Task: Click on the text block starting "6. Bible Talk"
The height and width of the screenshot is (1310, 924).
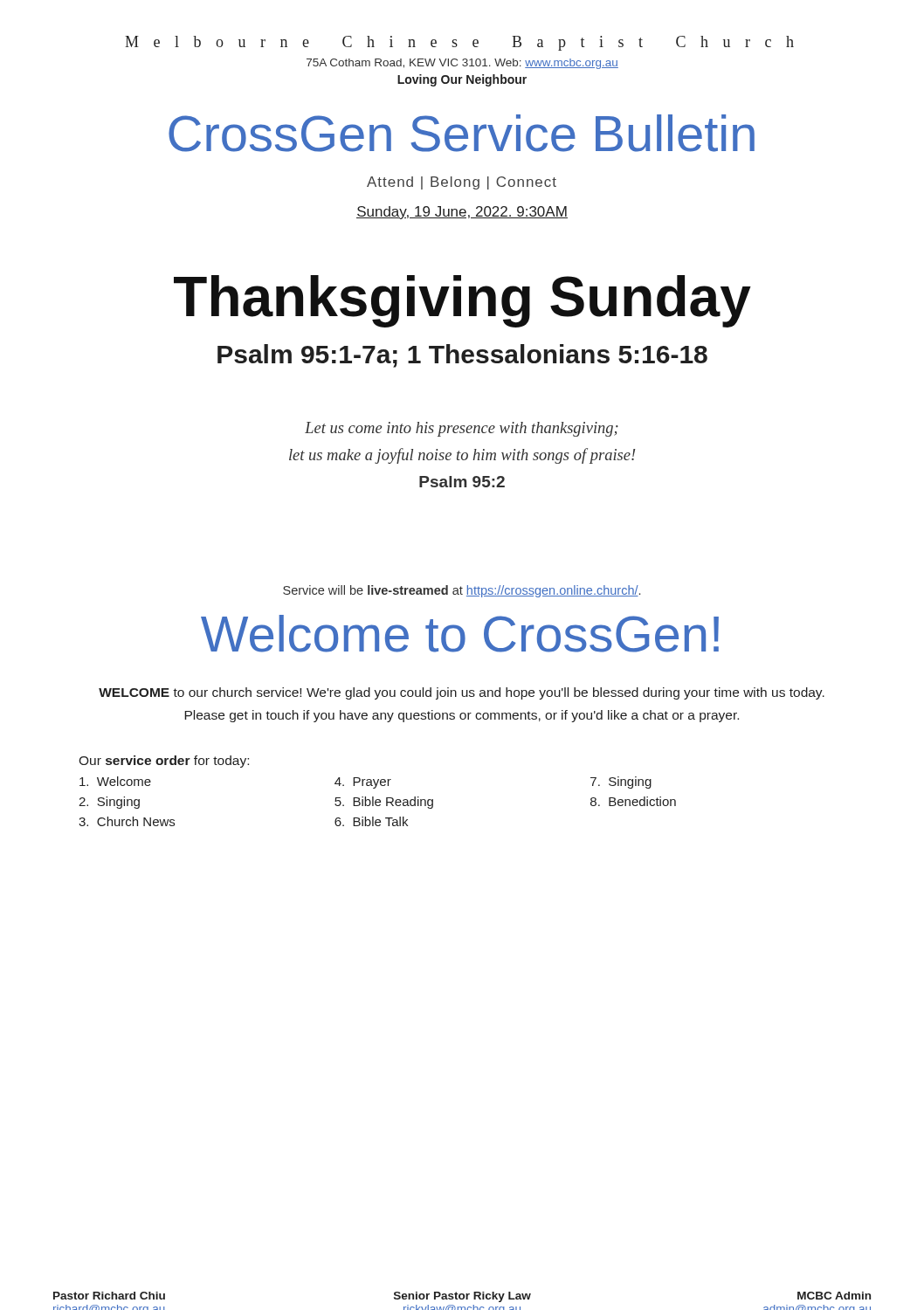Action: point(371,822)
